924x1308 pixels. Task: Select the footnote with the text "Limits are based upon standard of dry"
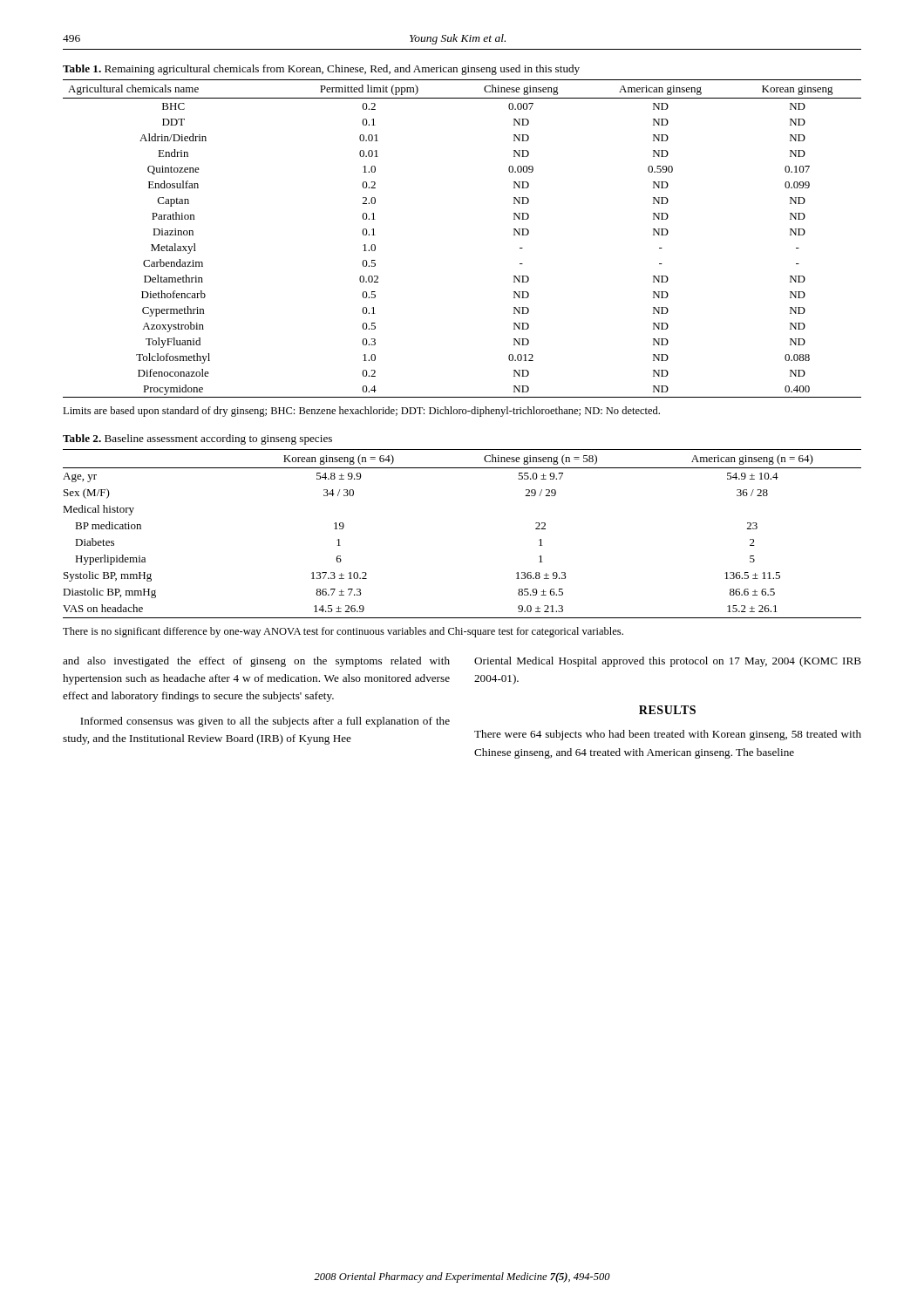362,411
